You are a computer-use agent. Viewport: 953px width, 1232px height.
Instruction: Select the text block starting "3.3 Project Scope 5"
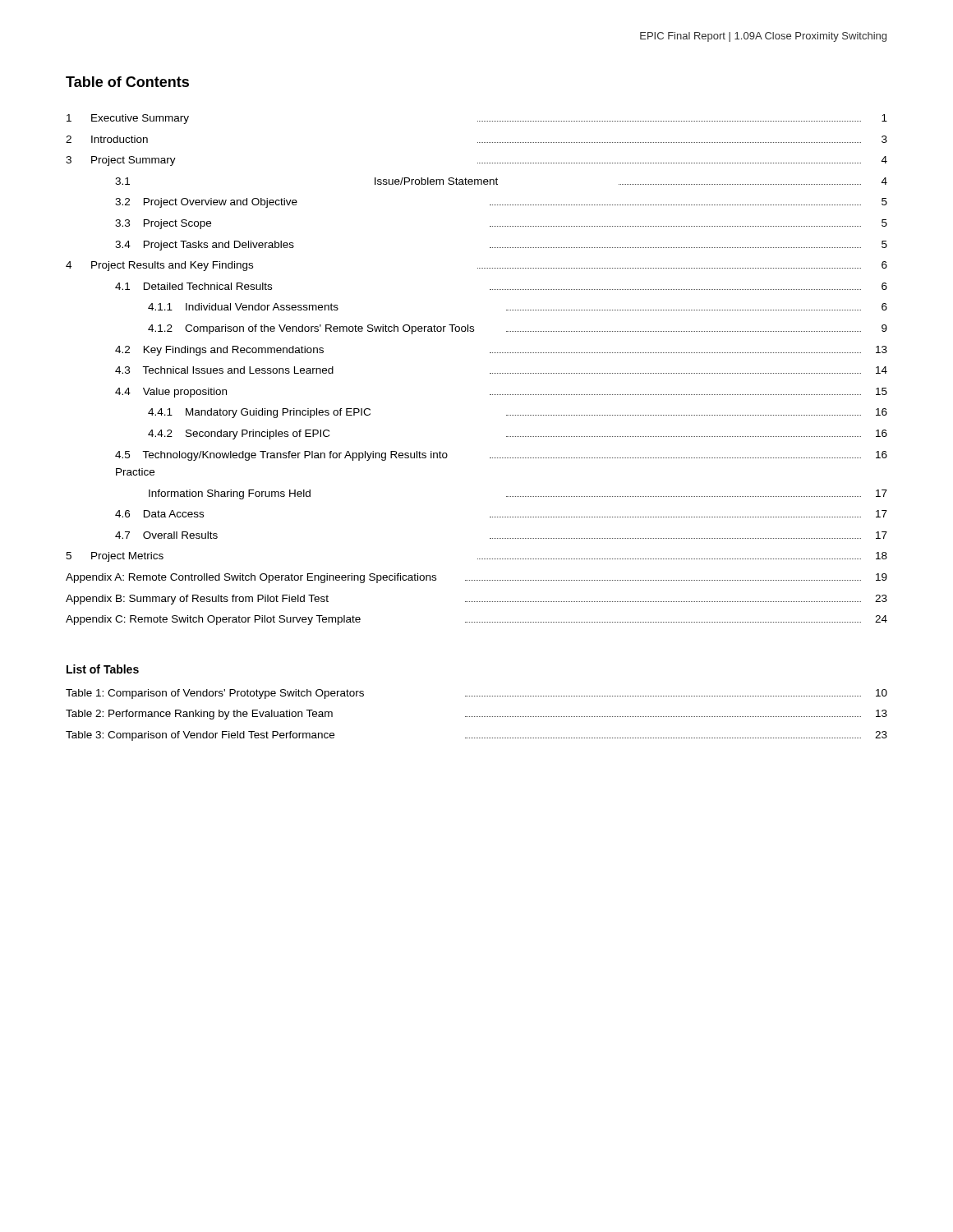click(501, 223)
